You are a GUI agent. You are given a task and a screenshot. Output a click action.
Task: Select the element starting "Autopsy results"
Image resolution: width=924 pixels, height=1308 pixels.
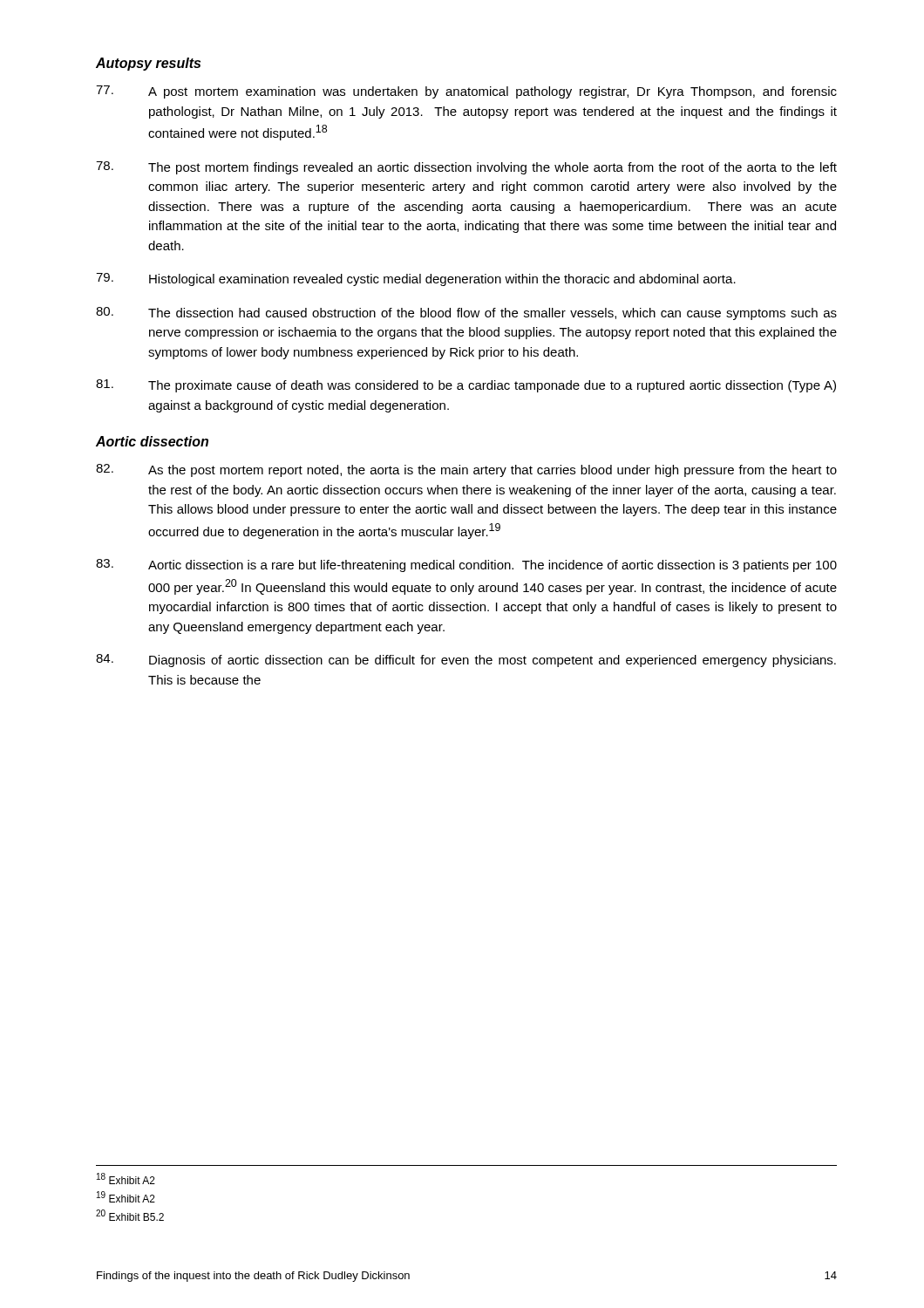coord(149,63)
